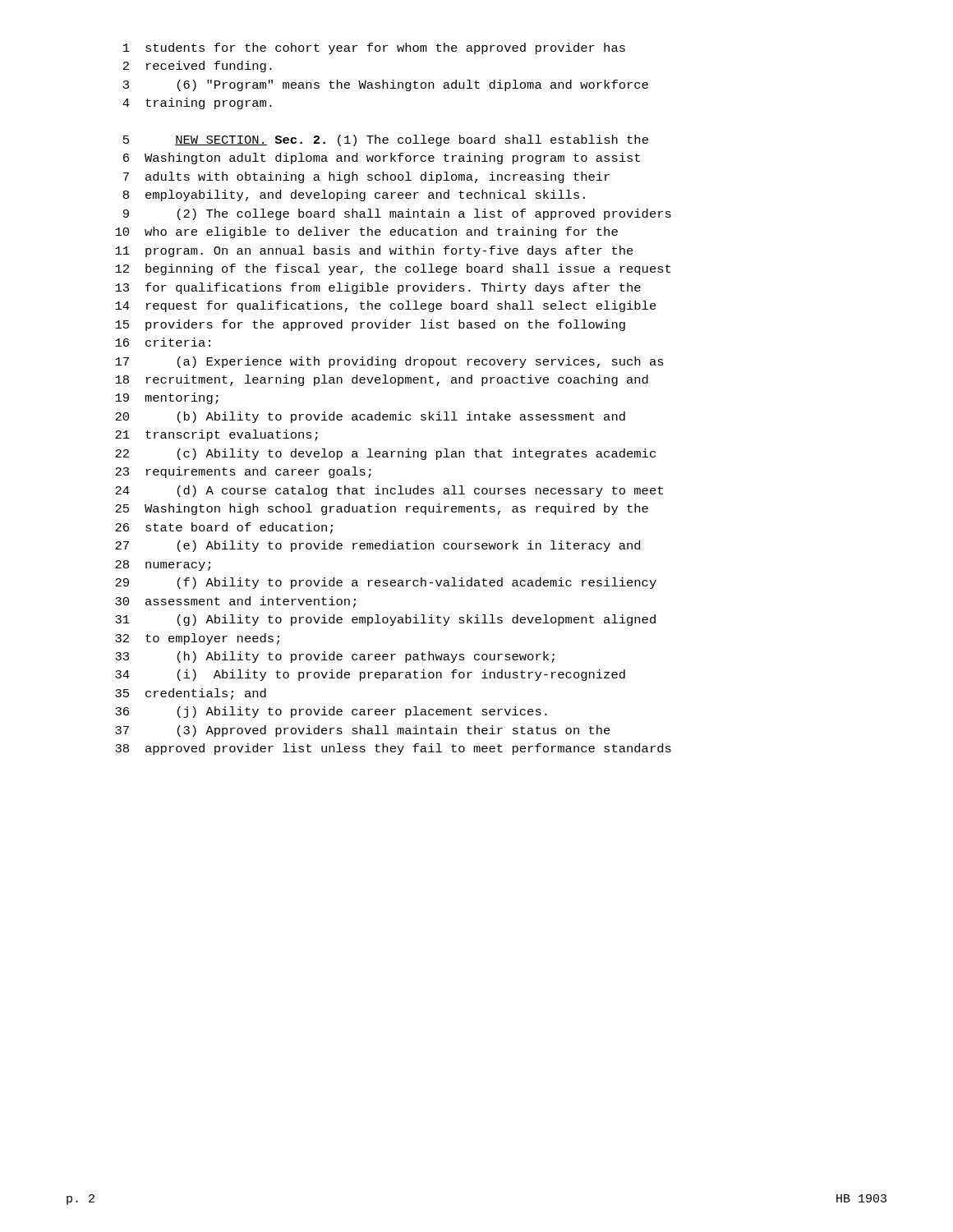Viewport: 953px width, 1232px height.
Task: Locate the list item containing "1 students for the cohort year"
Action: [x=493, y=49]
